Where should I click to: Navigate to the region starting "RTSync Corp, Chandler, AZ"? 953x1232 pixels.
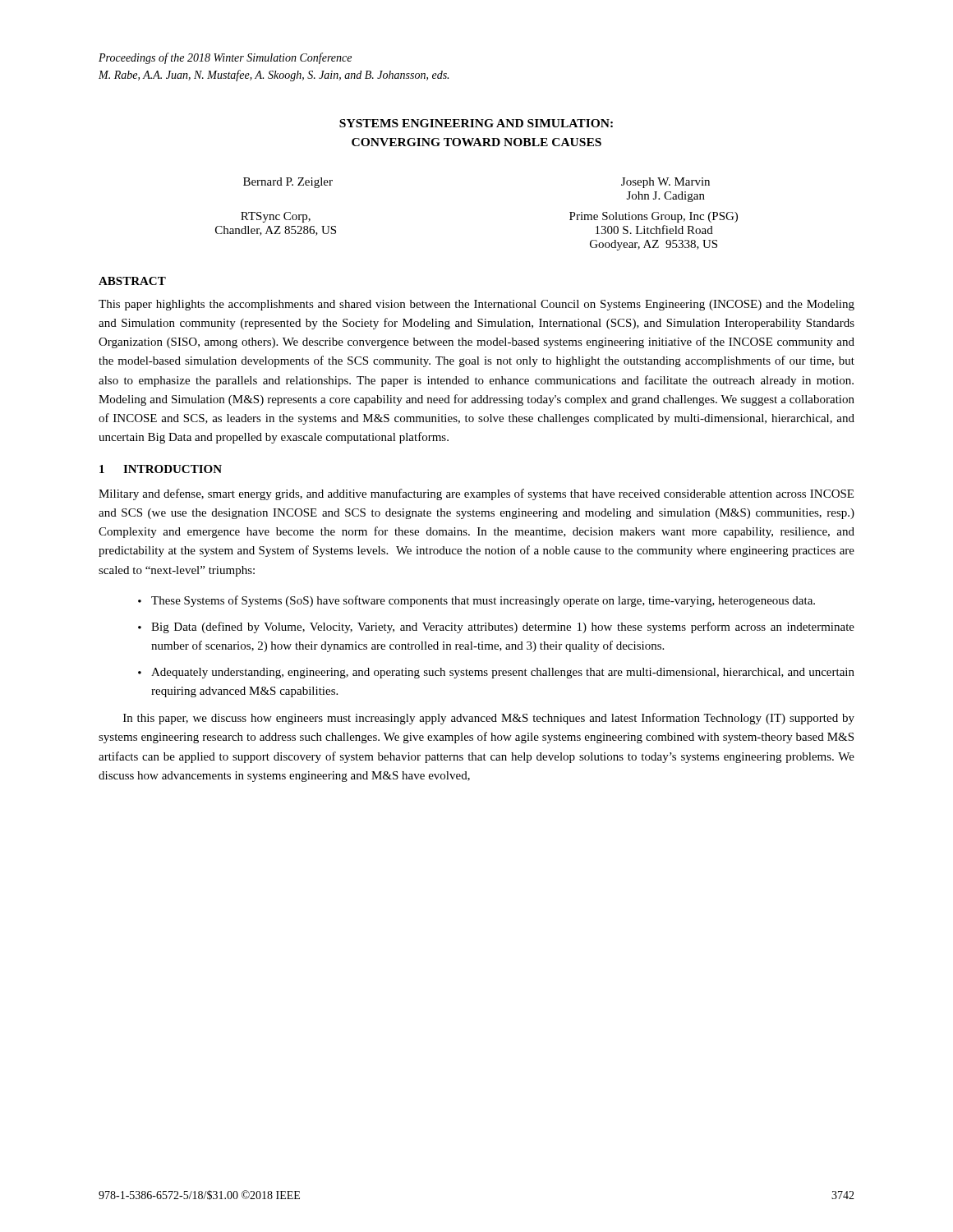click(276, 223)
